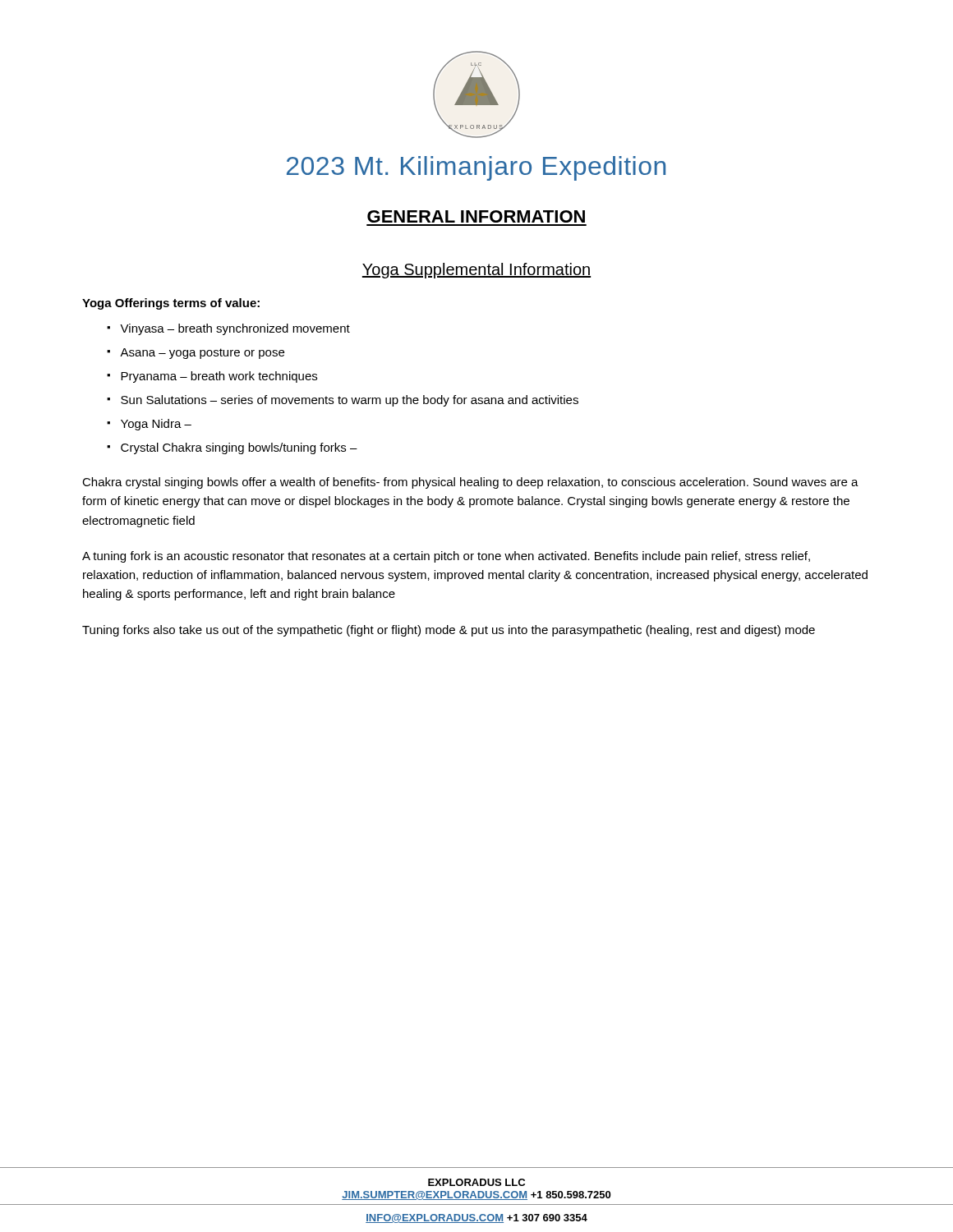Image resolution: width=953 pixels, height=1232 pixels.
Task: Select the logo
Action: (x=476, y=96)
